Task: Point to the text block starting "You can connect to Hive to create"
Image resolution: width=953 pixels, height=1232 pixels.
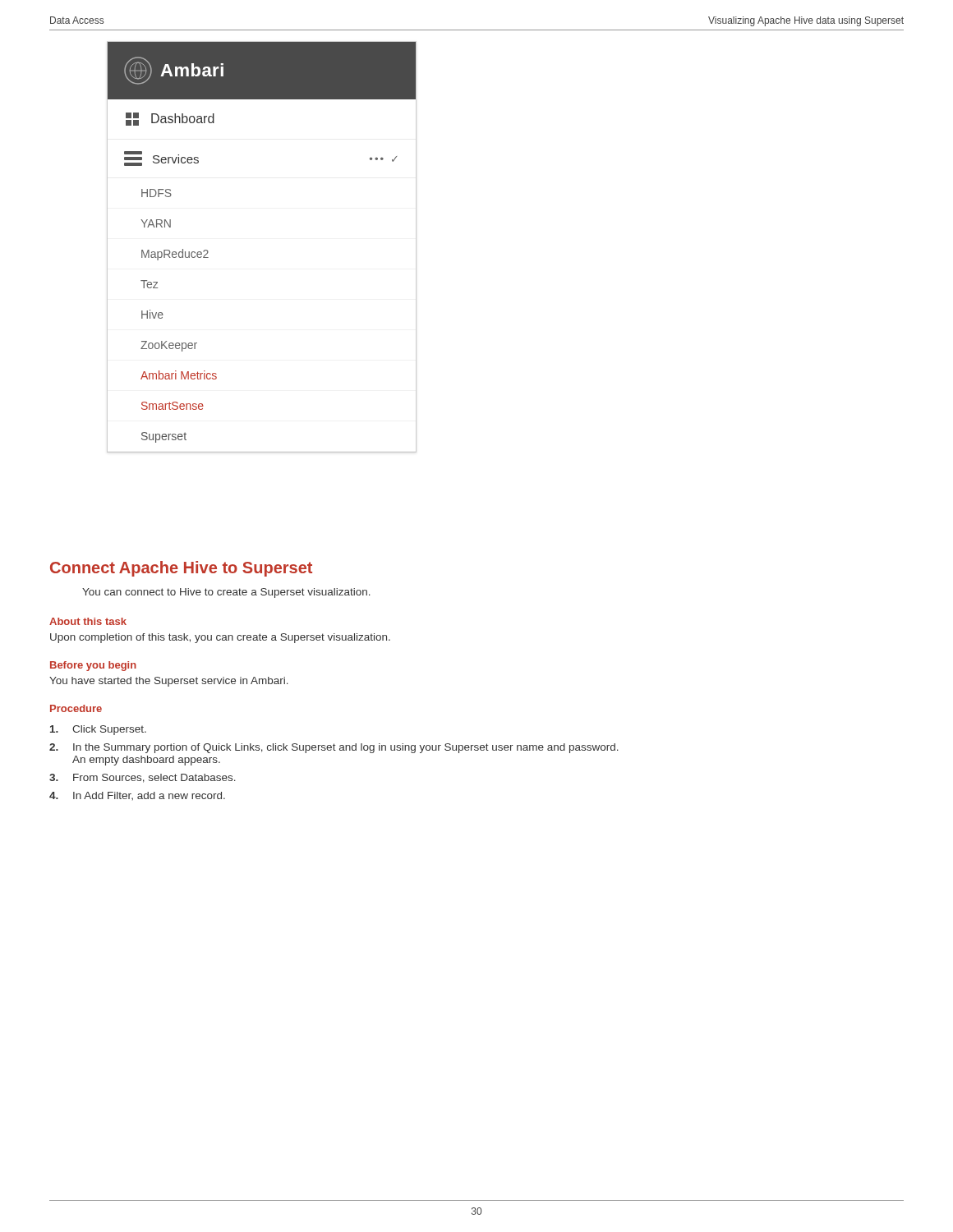Action: 227,592
